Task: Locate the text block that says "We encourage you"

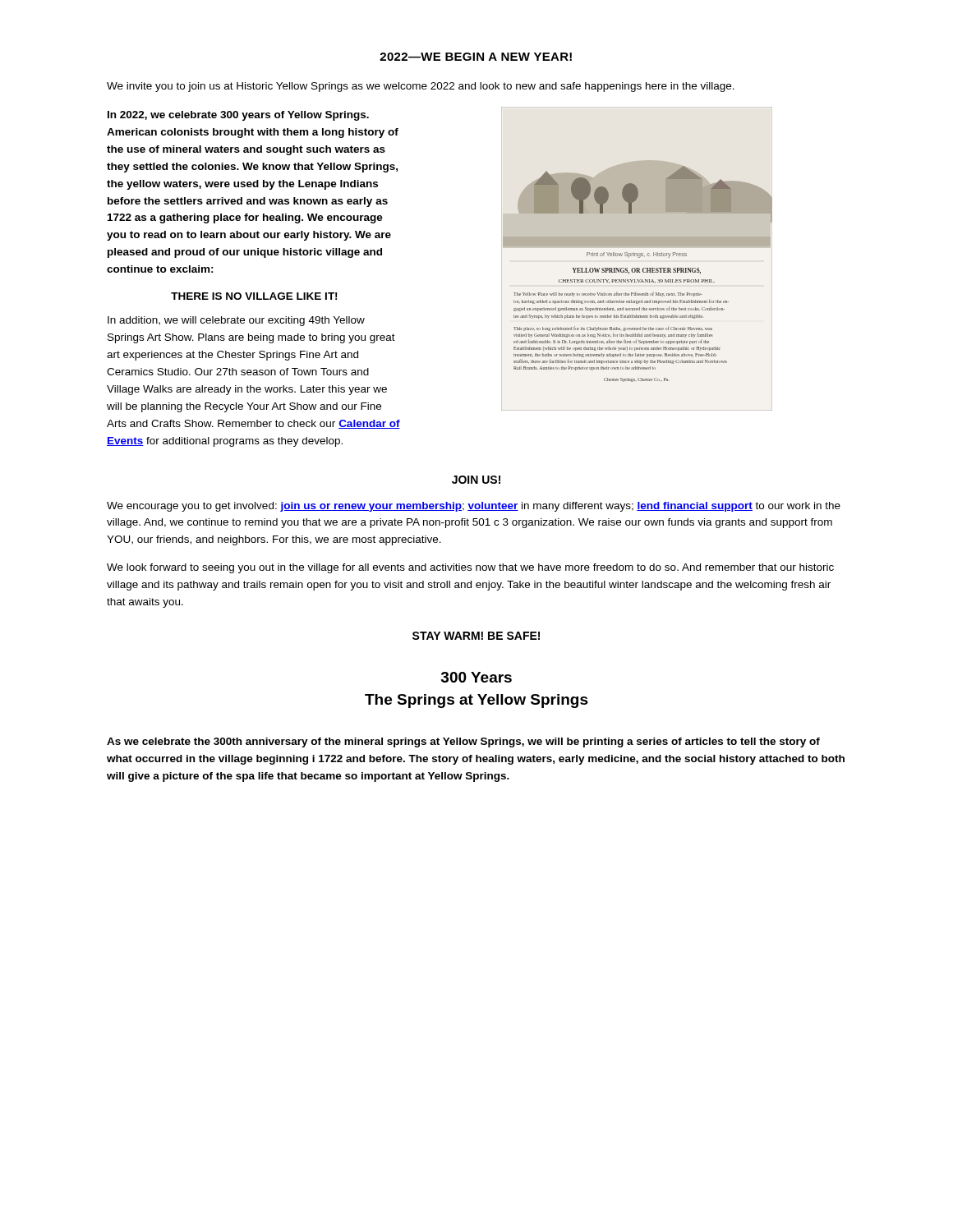Action: 474,522
